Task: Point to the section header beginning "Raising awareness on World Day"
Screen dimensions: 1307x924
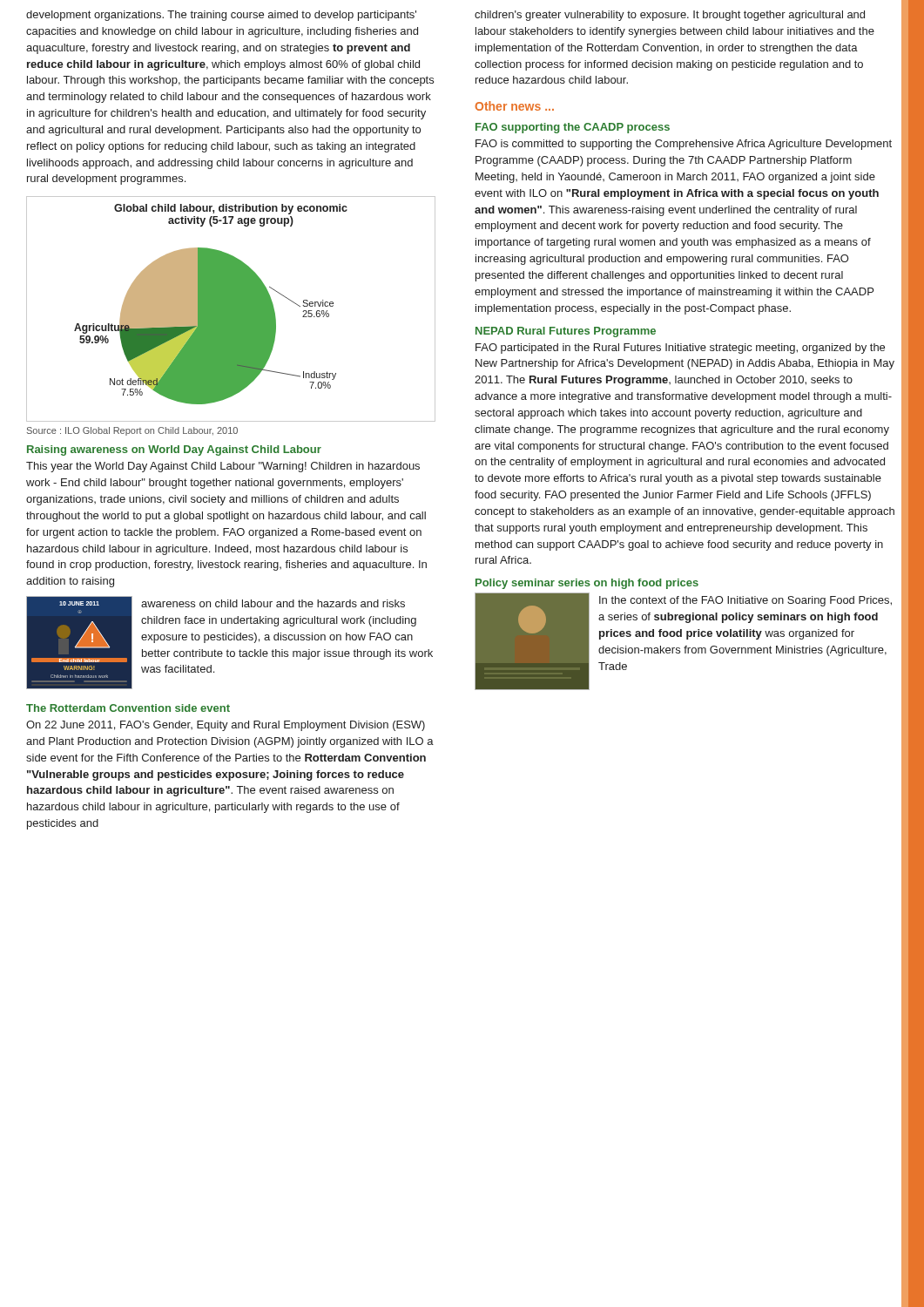Action: (174, 449)
